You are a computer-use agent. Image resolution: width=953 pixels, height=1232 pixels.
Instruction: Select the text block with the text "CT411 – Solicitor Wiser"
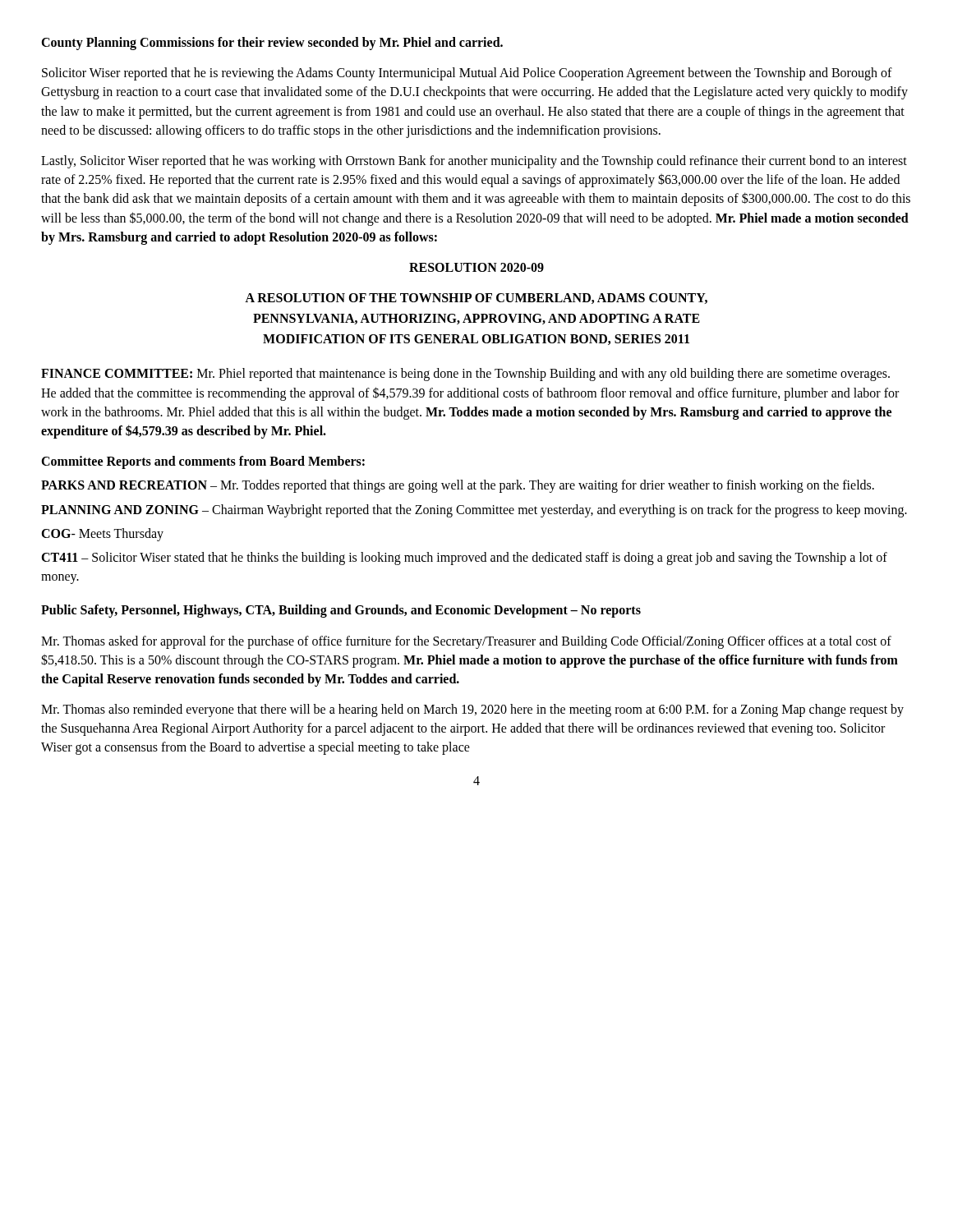tap(464, 567)
